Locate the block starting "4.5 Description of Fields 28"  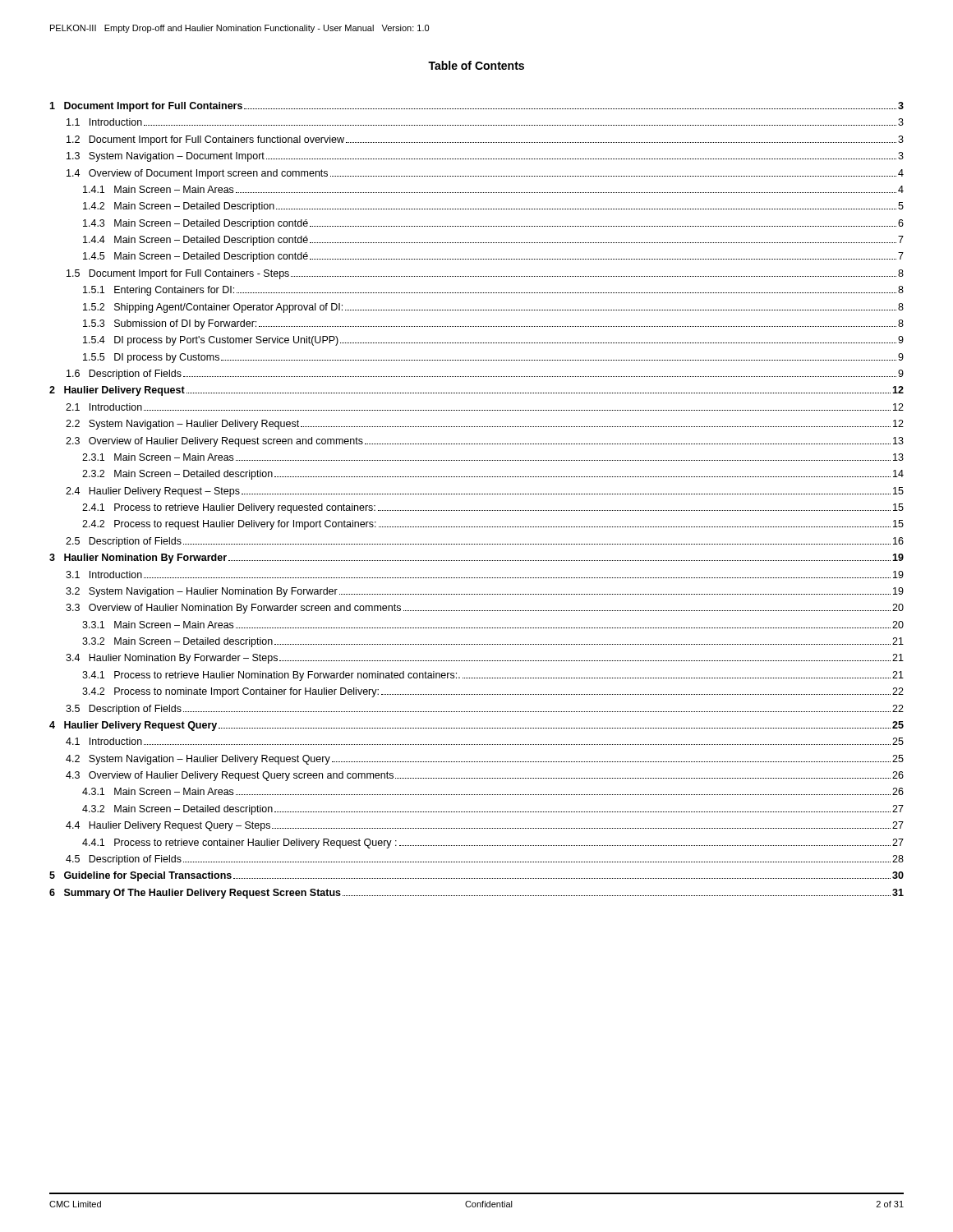click(485, 860)
